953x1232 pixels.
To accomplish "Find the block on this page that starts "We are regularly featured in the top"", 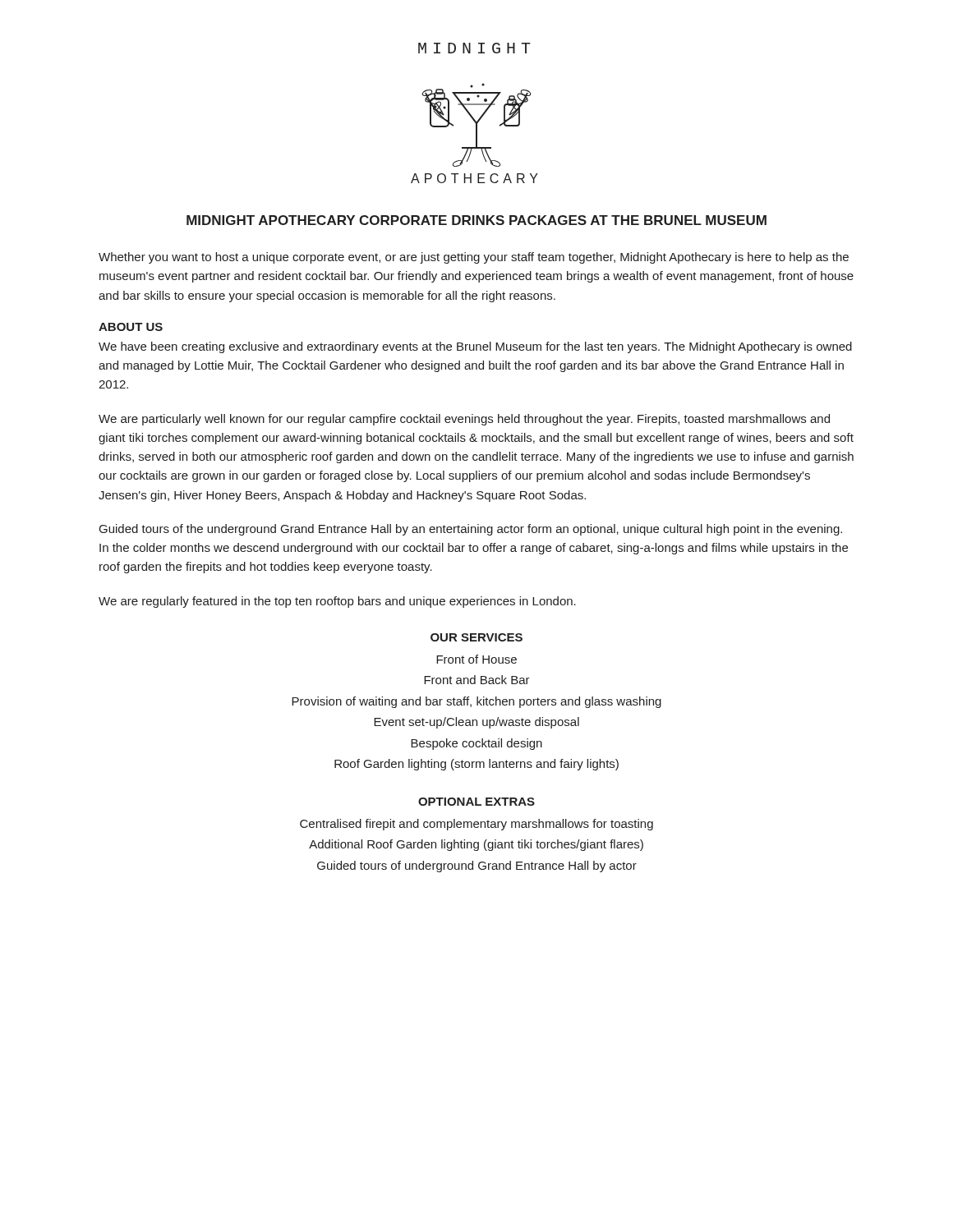I will tap(338, 600).
